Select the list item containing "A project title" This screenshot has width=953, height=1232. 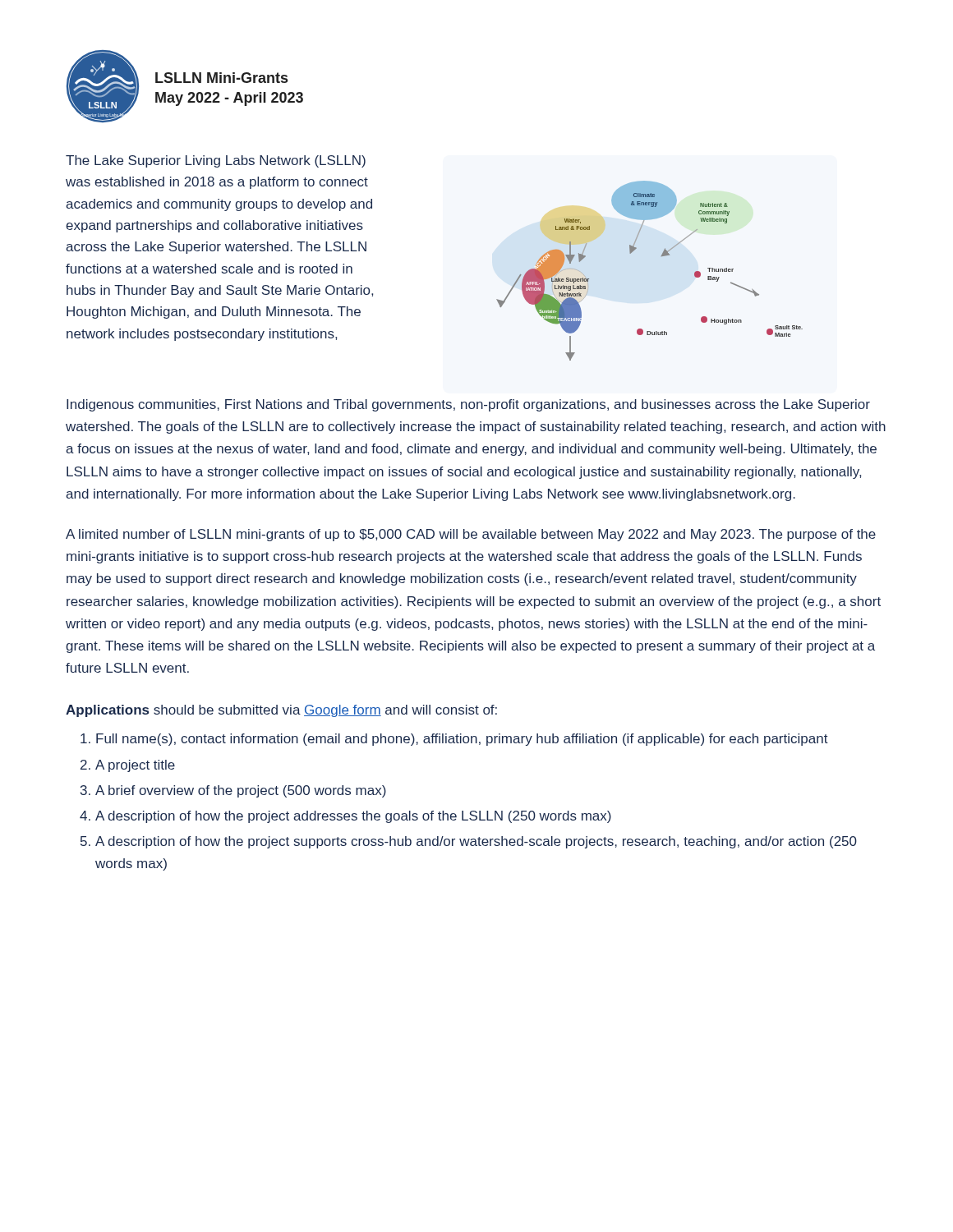tap(135, 765)
